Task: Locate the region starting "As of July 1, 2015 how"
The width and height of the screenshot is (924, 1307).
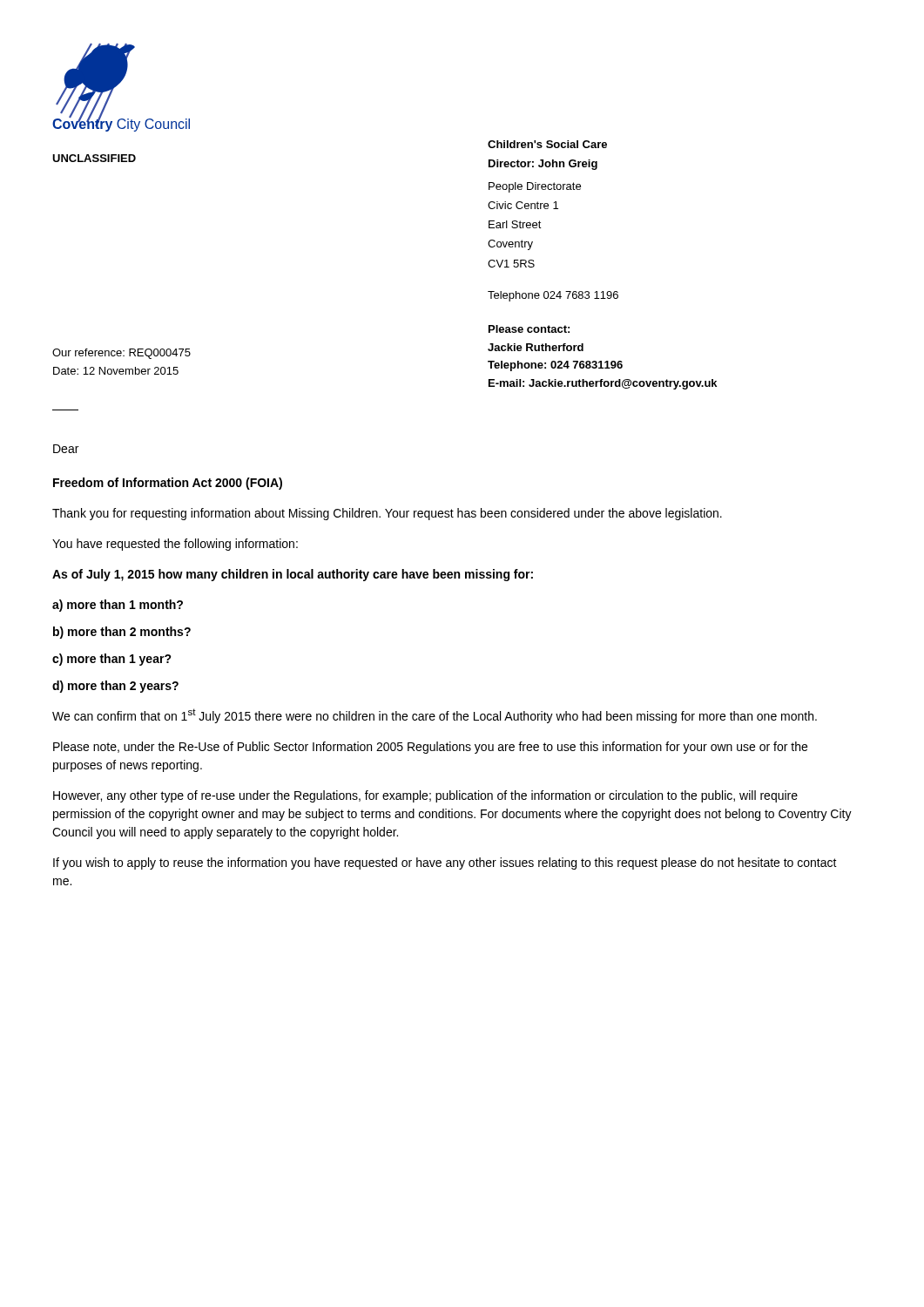Action: [x=293, y=574]
